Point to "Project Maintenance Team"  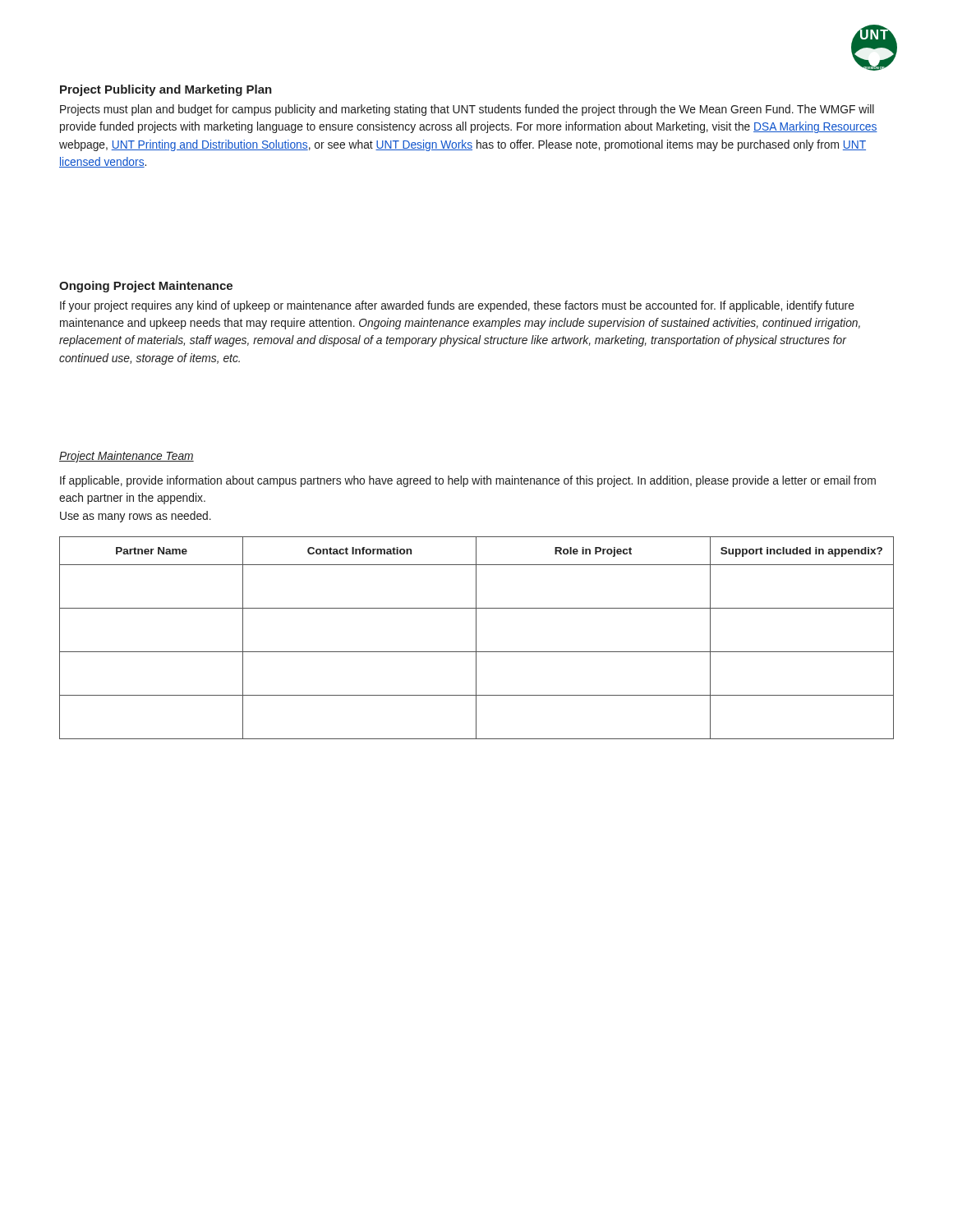[126, 456]
